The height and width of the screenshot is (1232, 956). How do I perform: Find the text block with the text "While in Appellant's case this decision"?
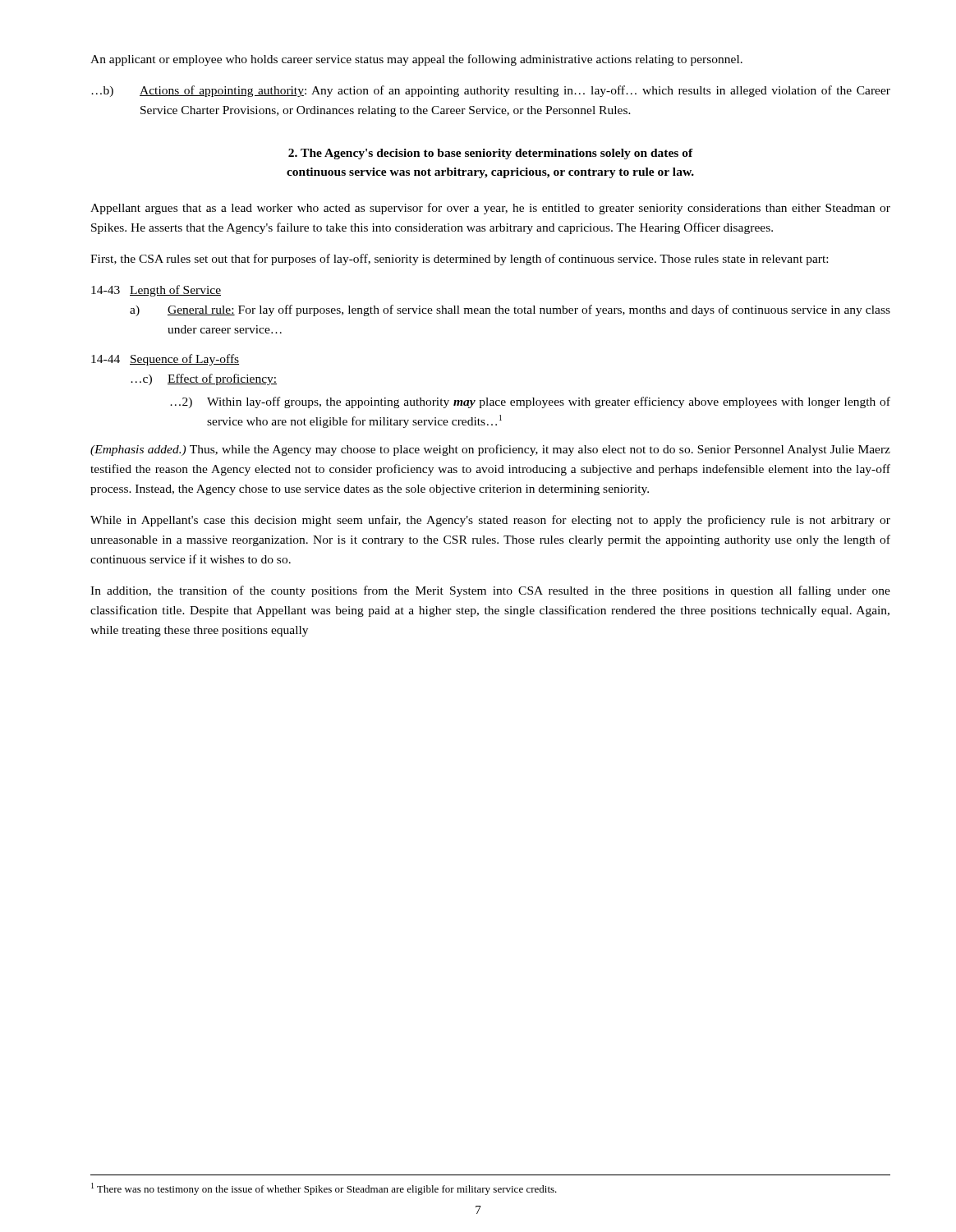click(490, 539)
